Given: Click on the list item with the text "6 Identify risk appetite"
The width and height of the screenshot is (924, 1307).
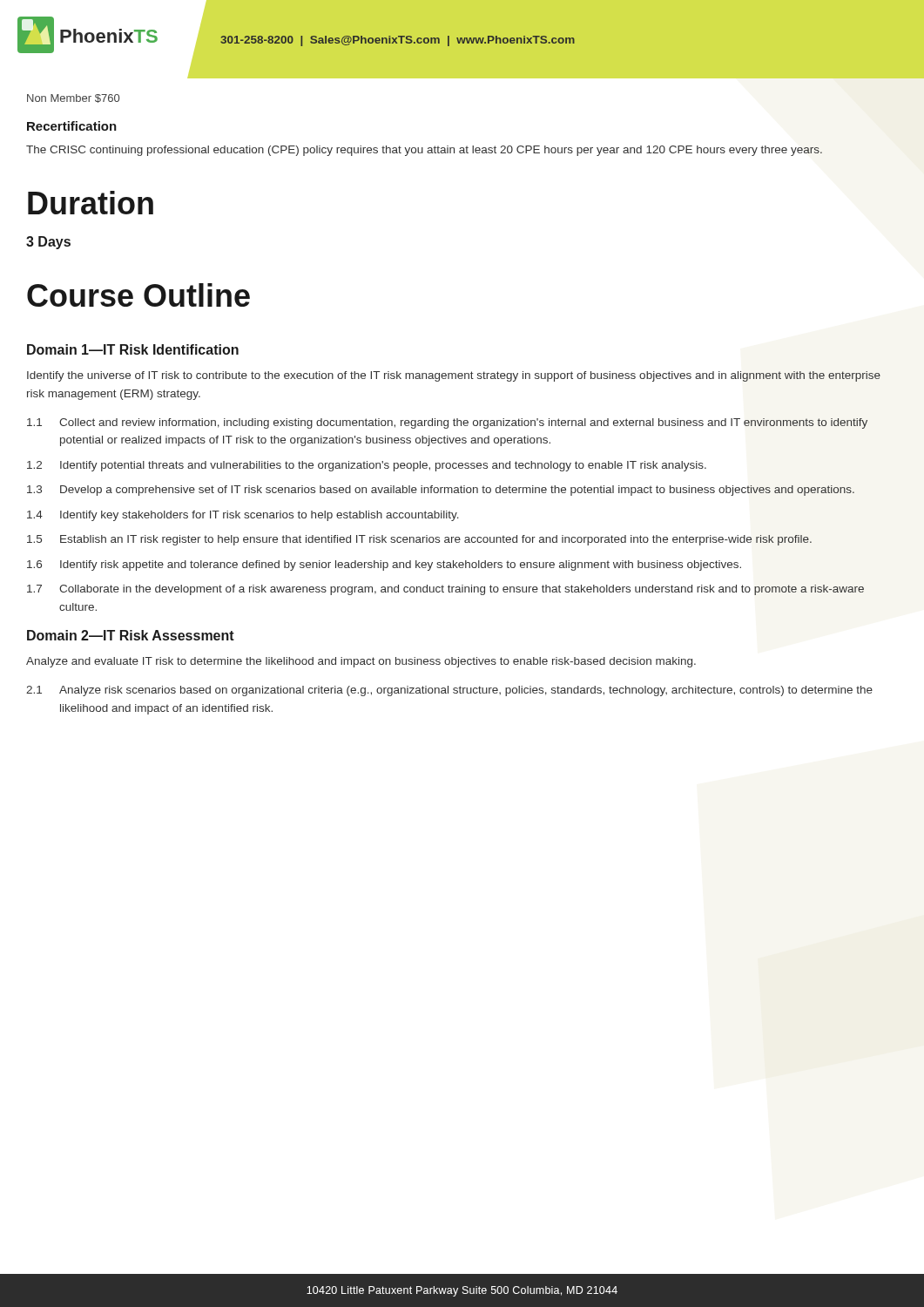Looking at the screenshot, I should (x=384, y=565).
